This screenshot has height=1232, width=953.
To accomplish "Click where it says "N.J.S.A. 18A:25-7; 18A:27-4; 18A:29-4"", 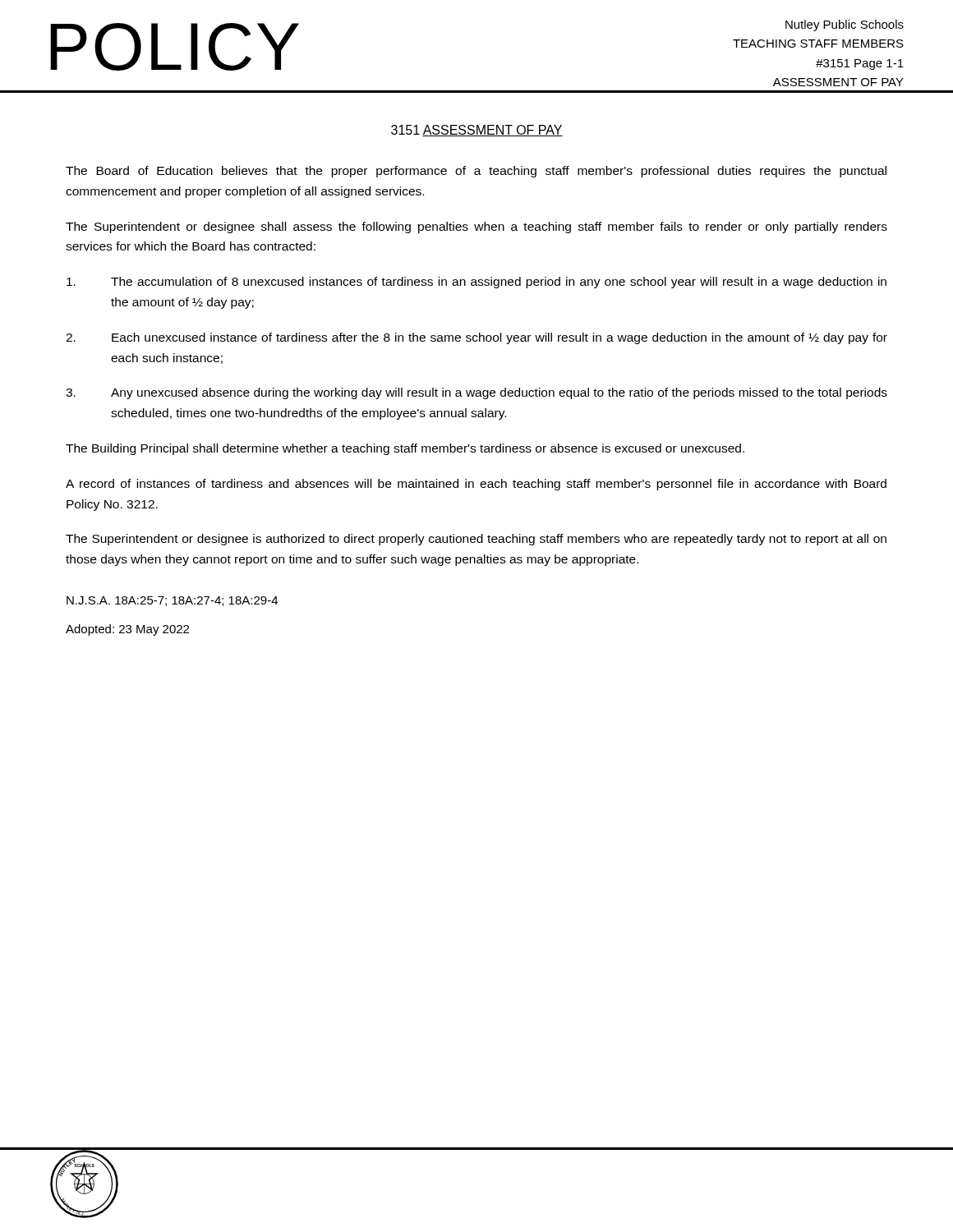I will [172, 600].
